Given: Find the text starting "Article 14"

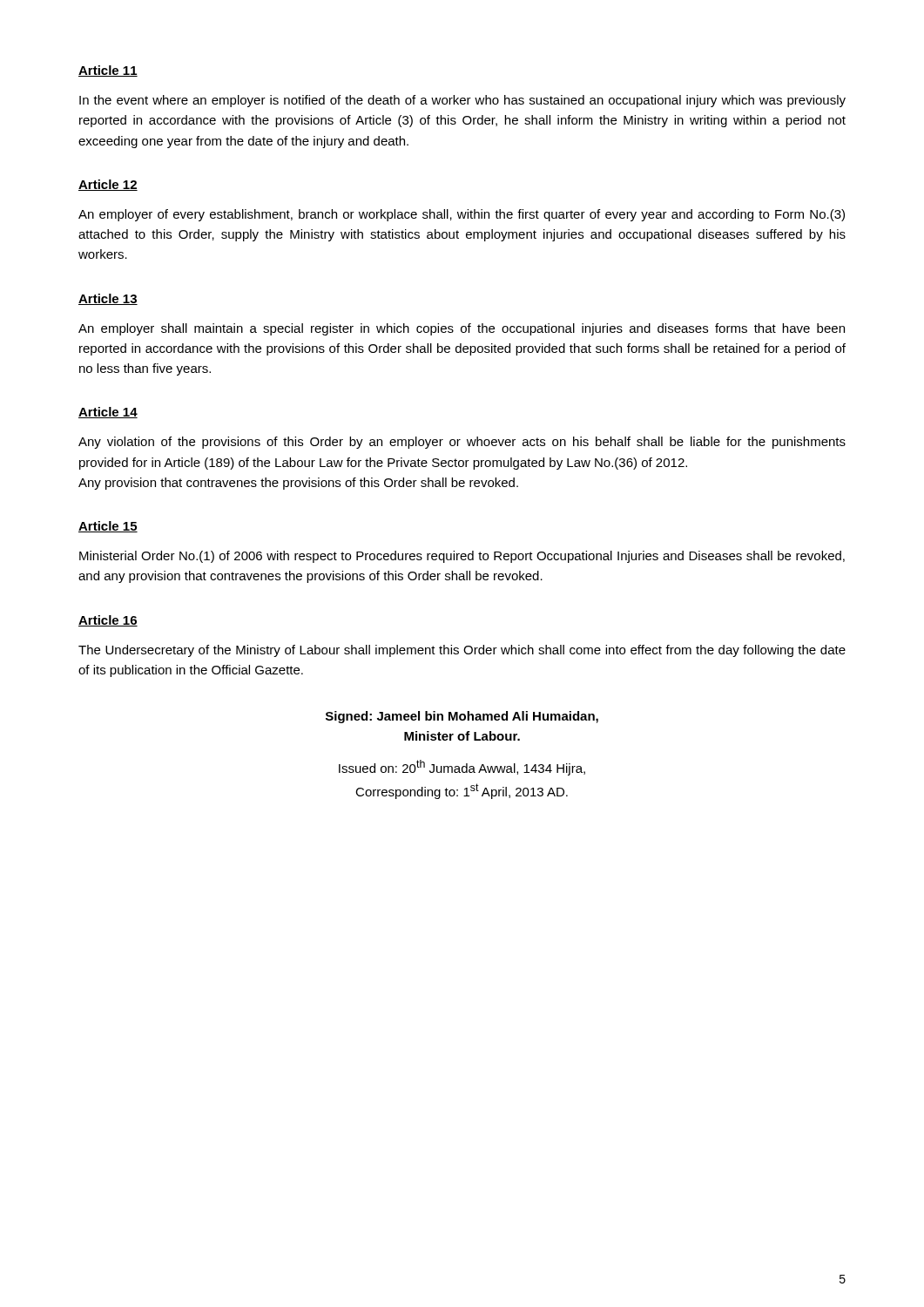Looking at the screenshot, I should click(x=108, y=412).
